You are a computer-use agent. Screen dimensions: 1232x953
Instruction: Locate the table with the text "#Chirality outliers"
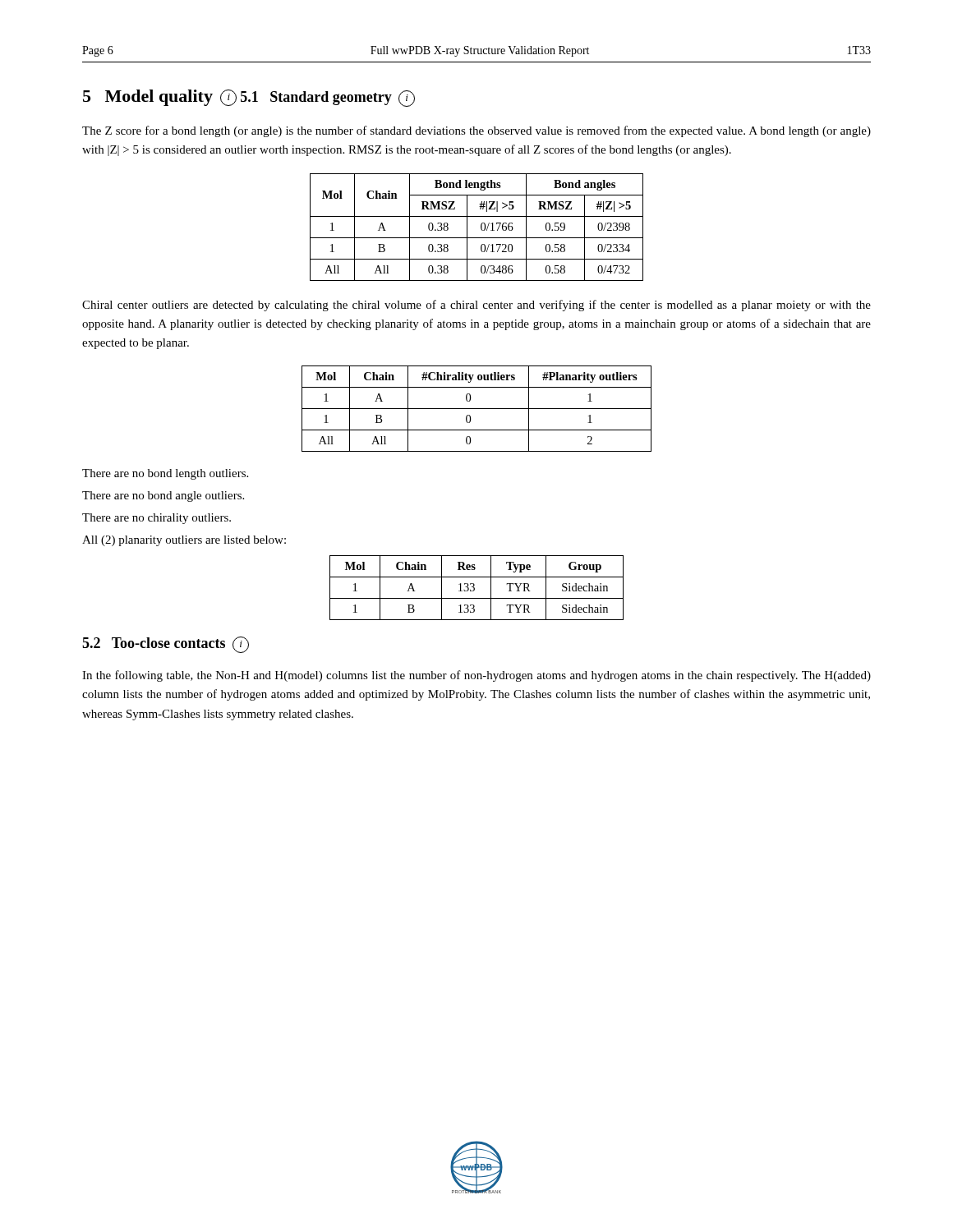point(476,409)
